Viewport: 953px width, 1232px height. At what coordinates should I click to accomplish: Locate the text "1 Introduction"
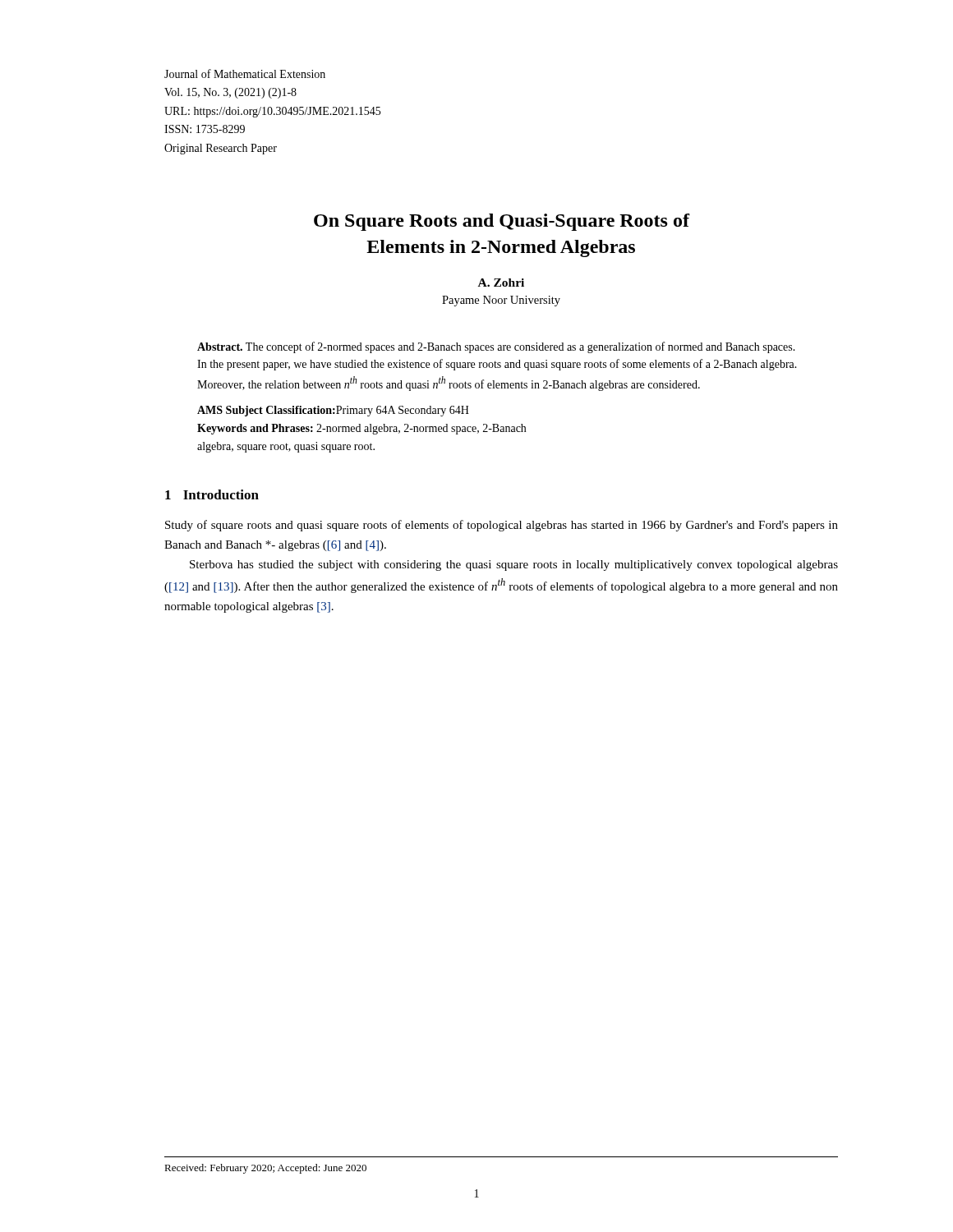point(212,494)
